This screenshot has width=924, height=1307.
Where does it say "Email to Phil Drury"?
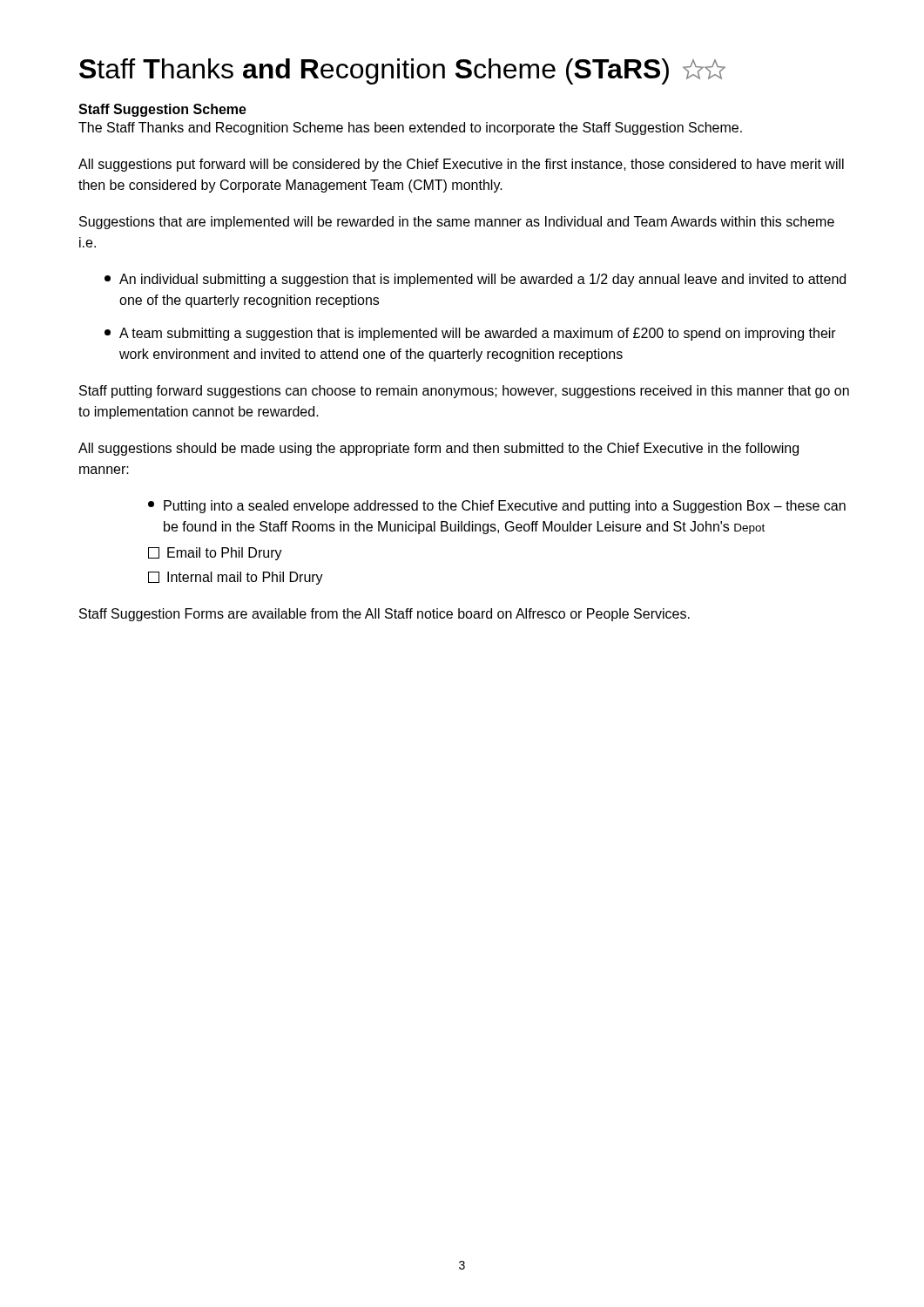tap(215, 553)
